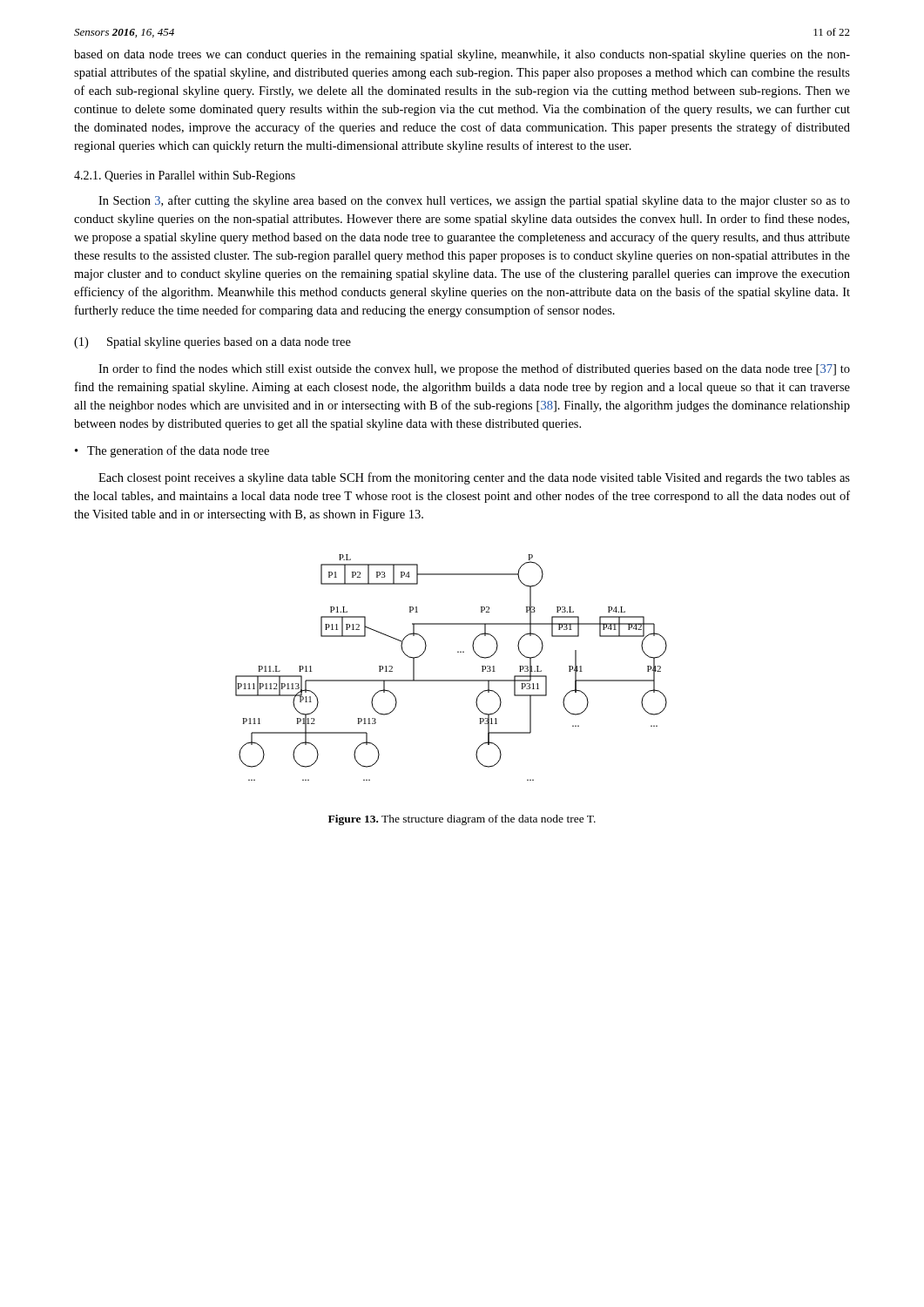
Task: Locate a caption
Action: (462, 818)
